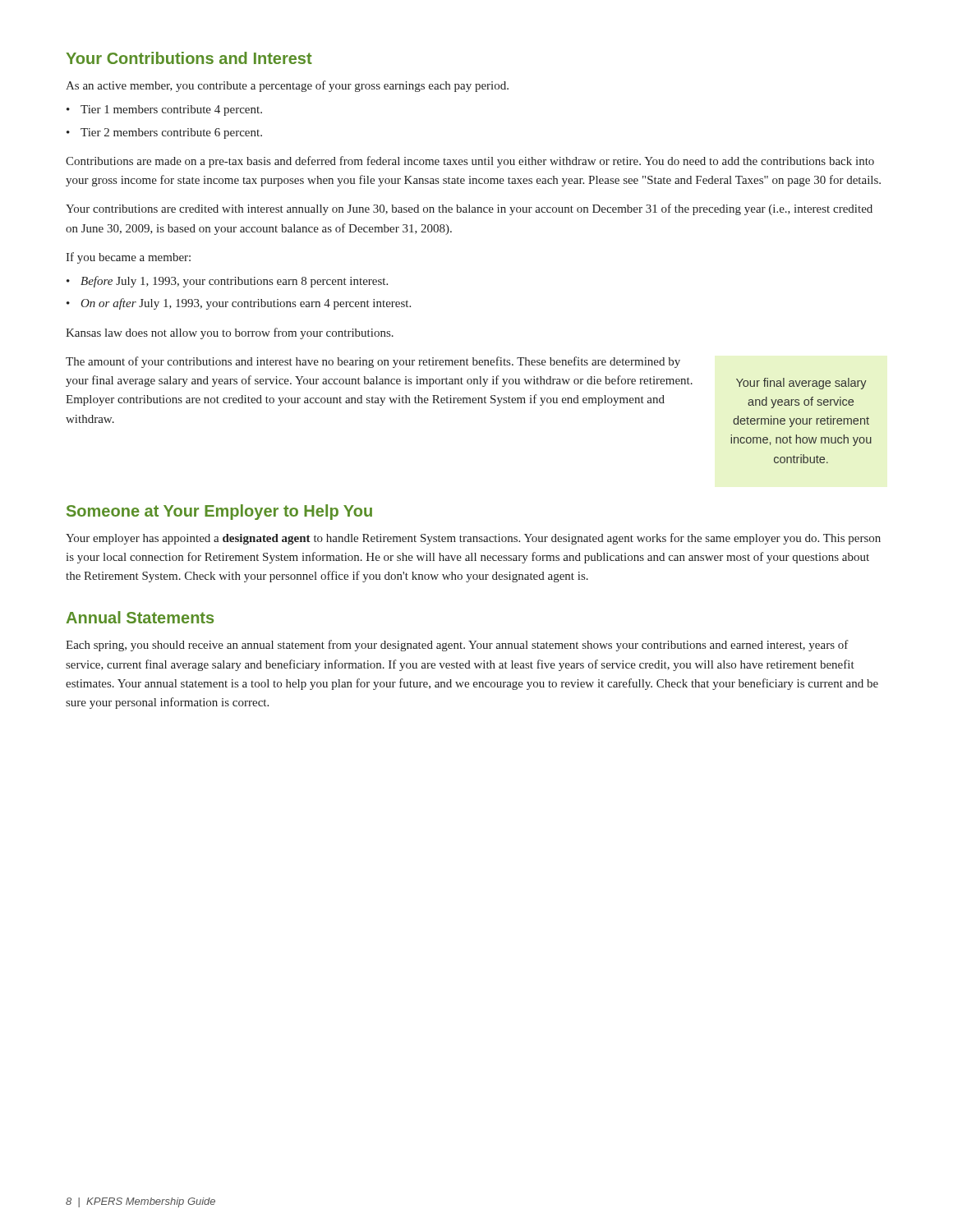Viewport: 953px width, 1232px height.
Task: Find the infographic
Action: click(x=801, y=421)
